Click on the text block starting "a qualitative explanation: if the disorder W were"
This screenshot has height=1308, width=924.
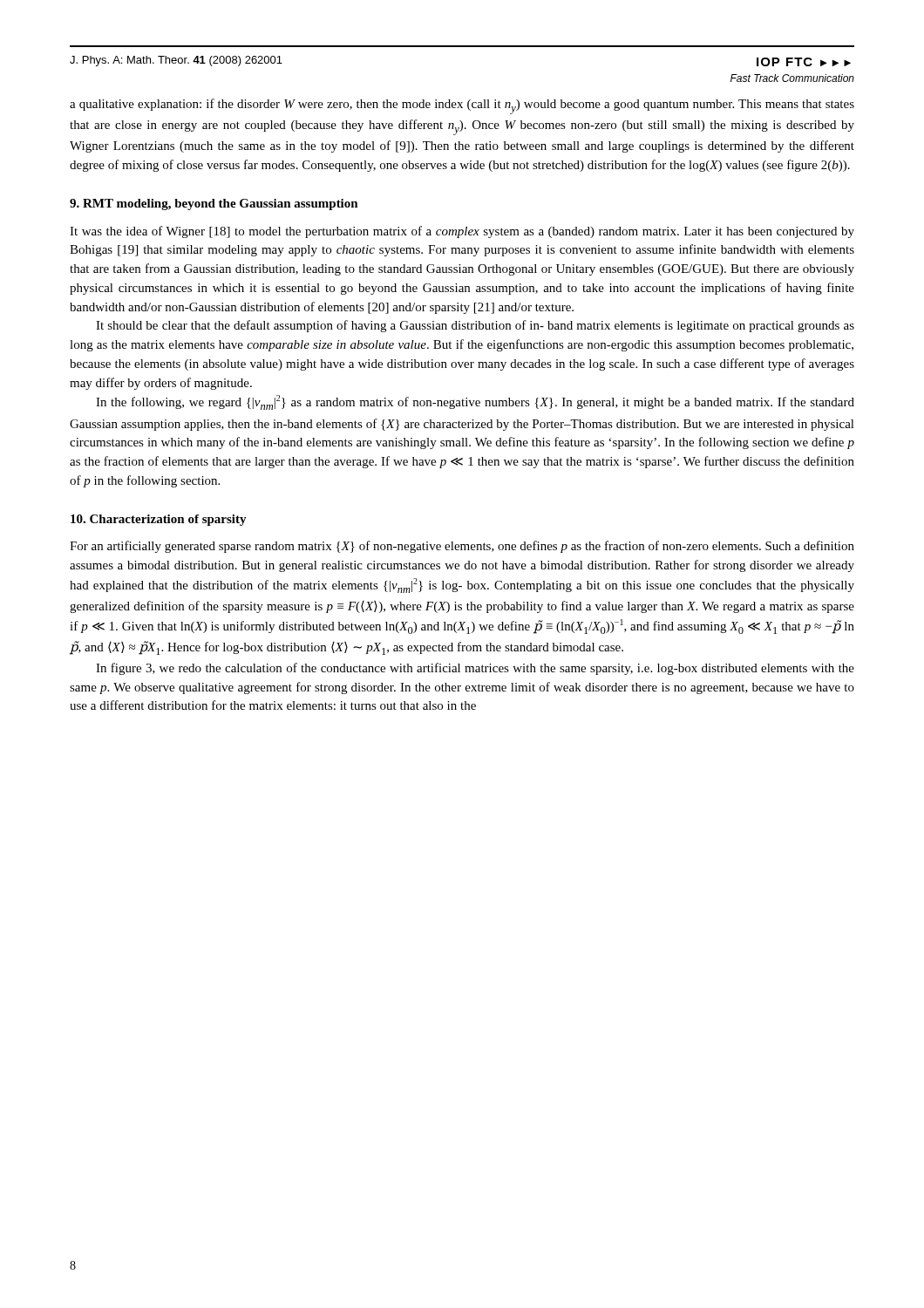coord(462,135)
